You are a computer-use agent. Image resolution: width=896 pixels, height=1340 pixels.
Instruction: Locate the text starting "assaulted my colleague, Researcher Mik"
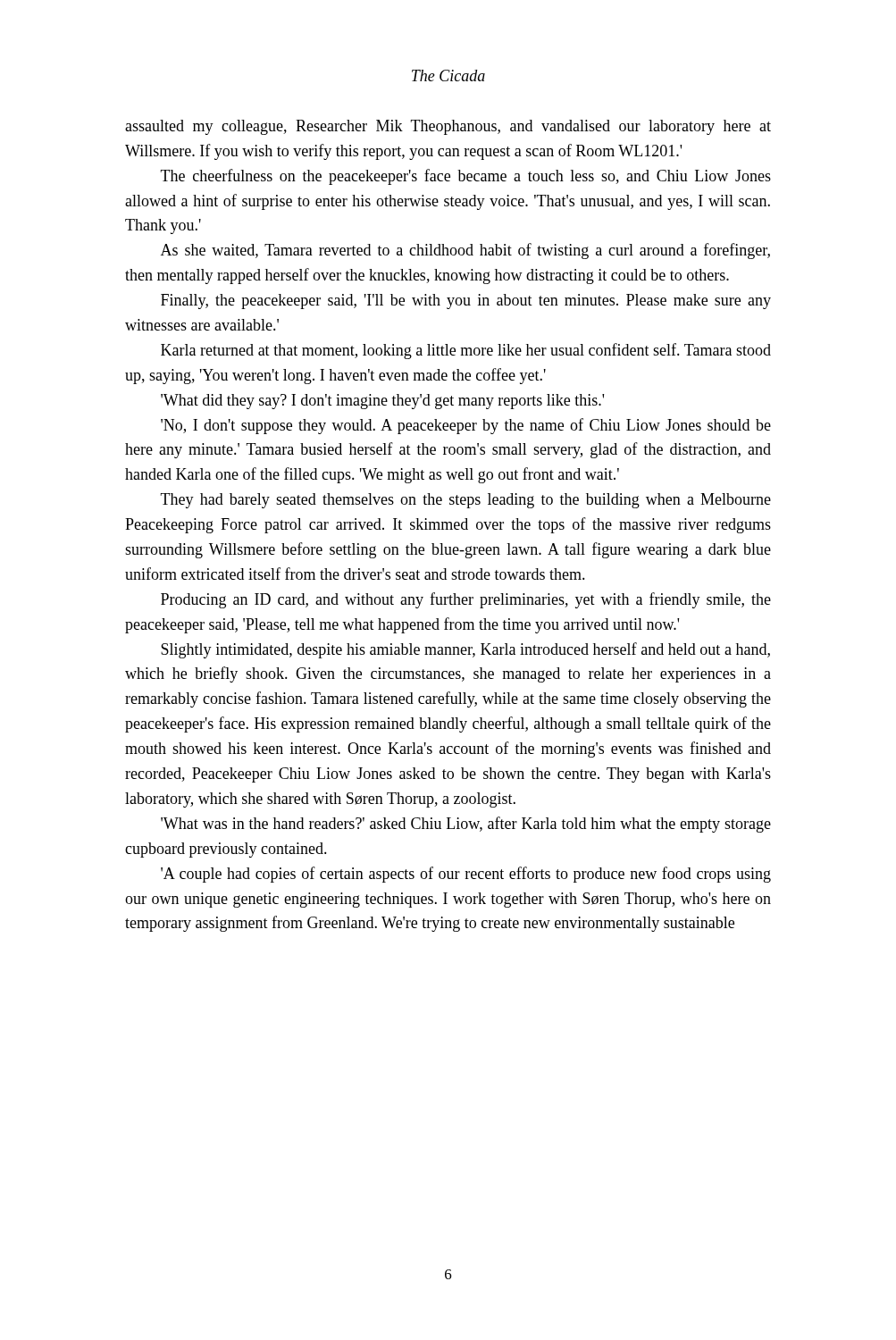448,525
